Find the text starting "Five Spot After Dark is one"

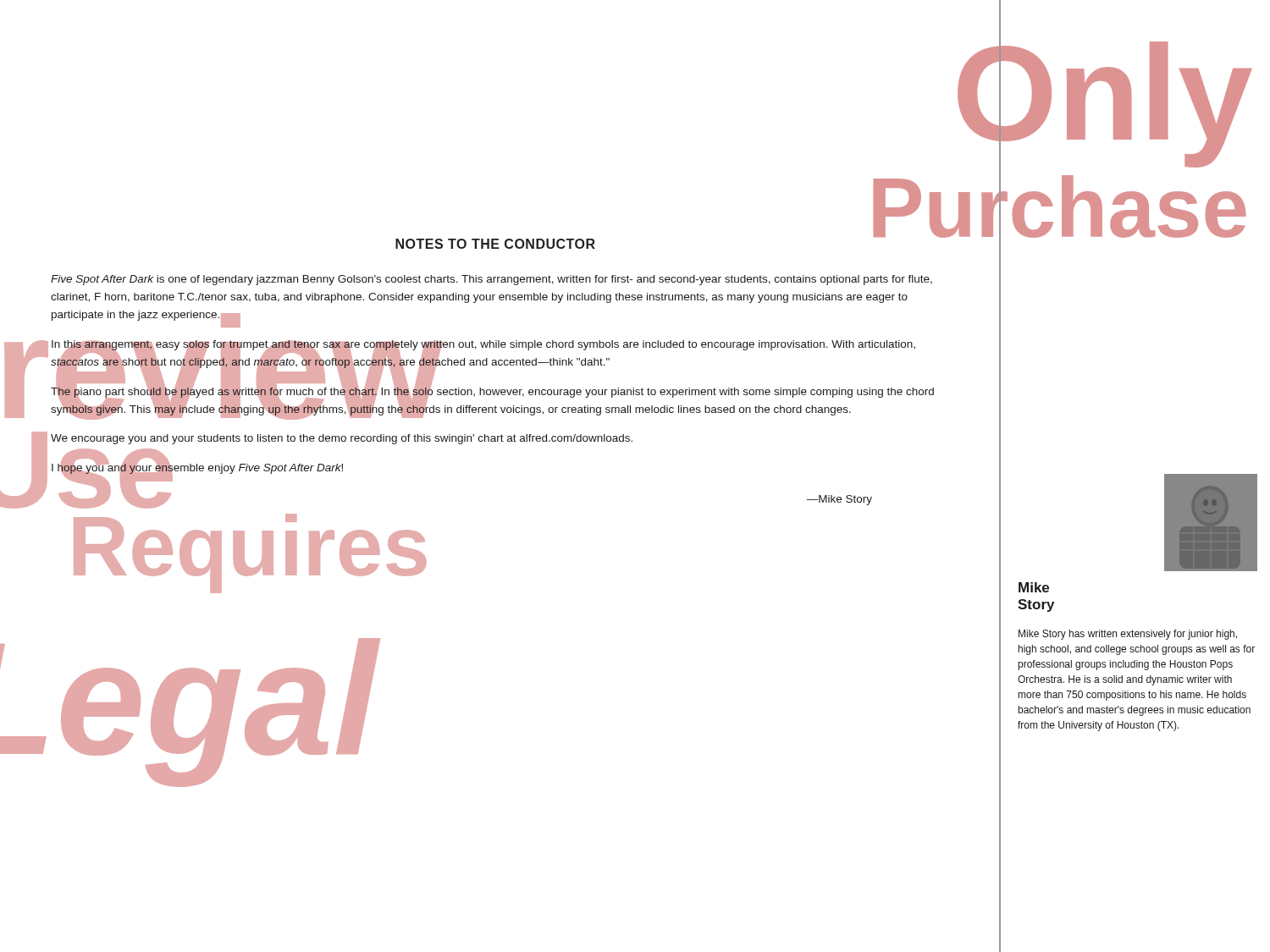coord(492,297)
